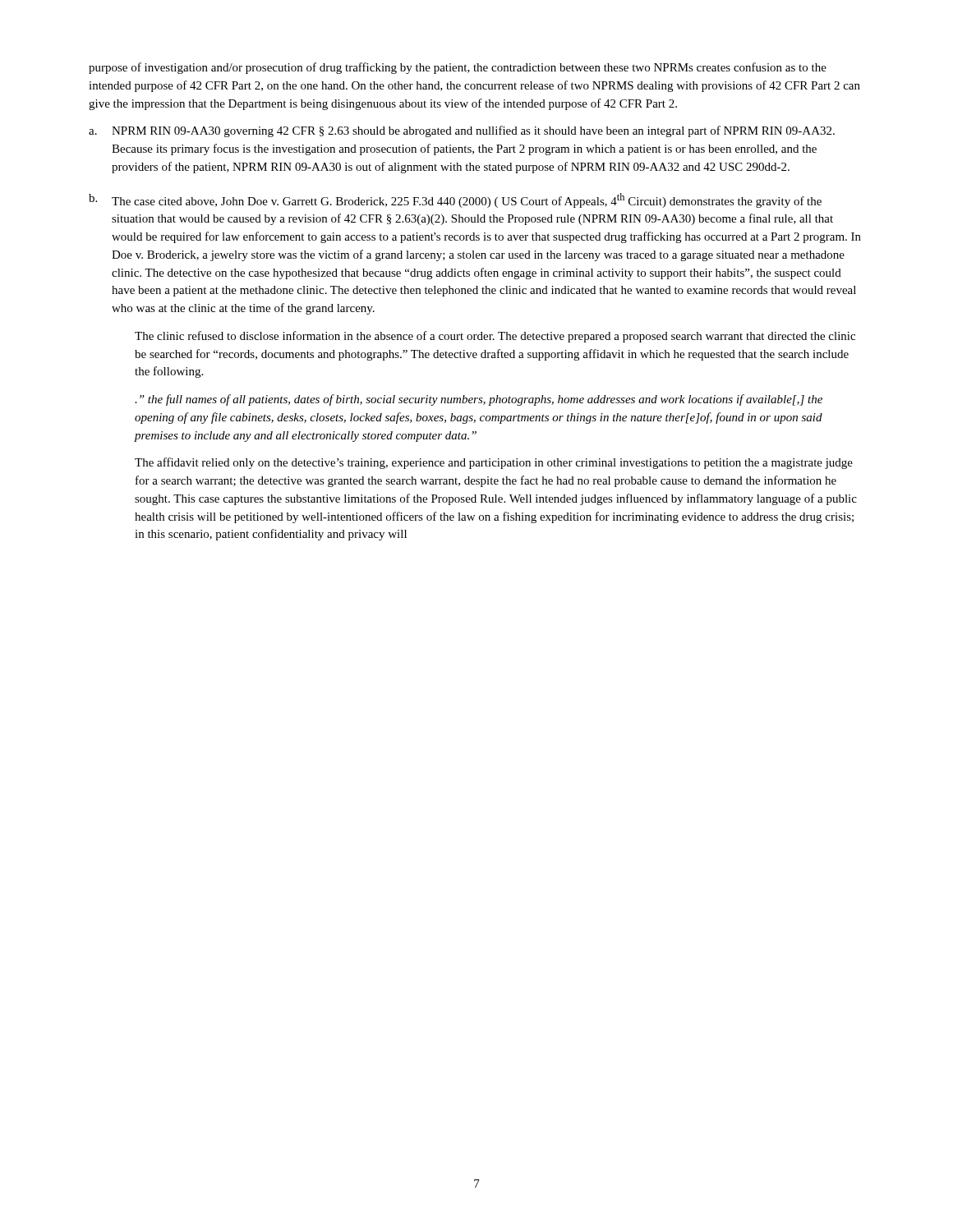Find the list item with the text "a. NPRM RIN 09-AA30 governing 42 CFR"
Viewport: 953px width, 1232px height.
pyautogui.click(x=476, y=149)
